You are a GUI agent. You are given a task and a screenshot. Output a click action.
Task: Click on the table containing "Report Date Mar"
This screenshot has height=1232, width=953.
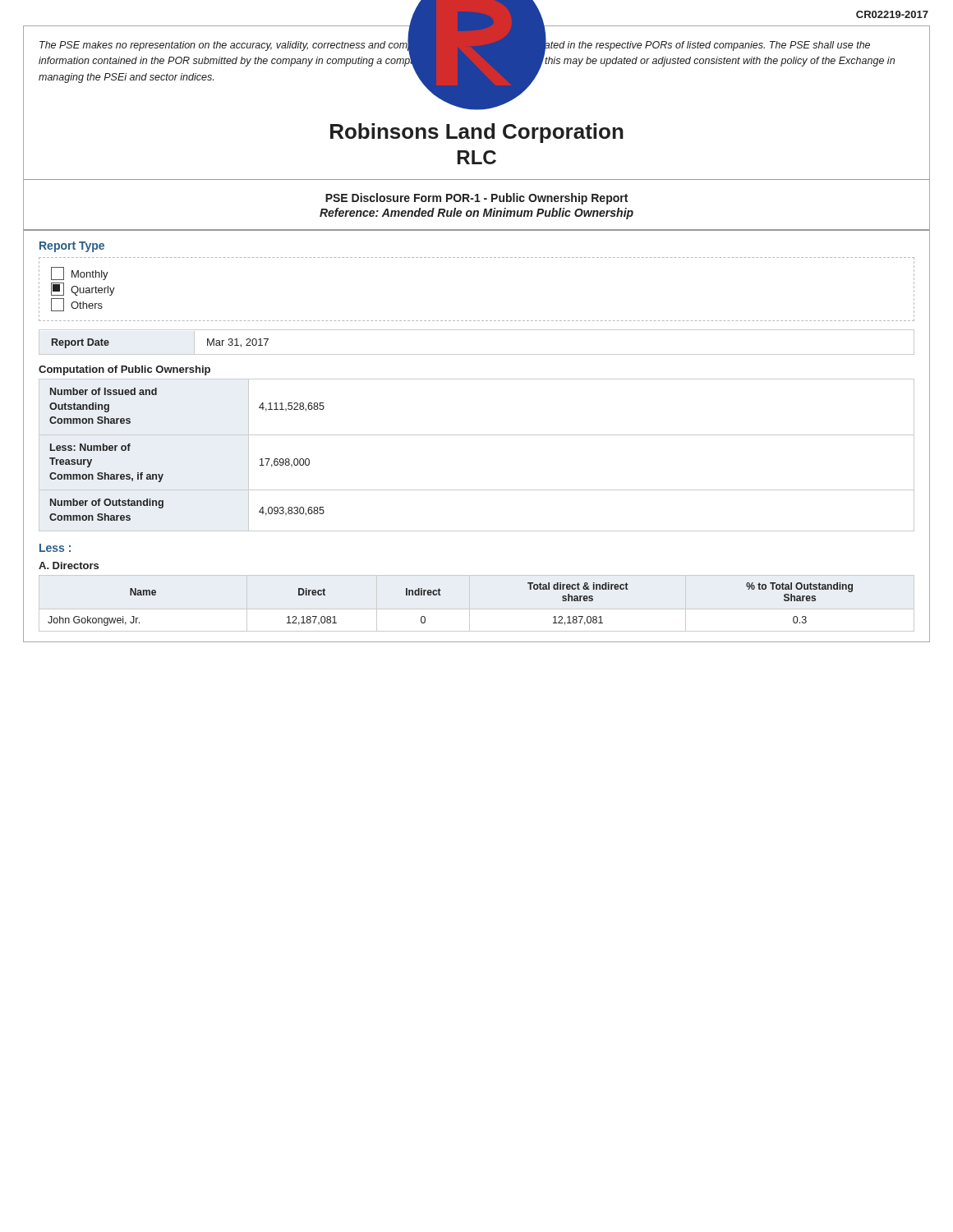[x=476, y=342]
